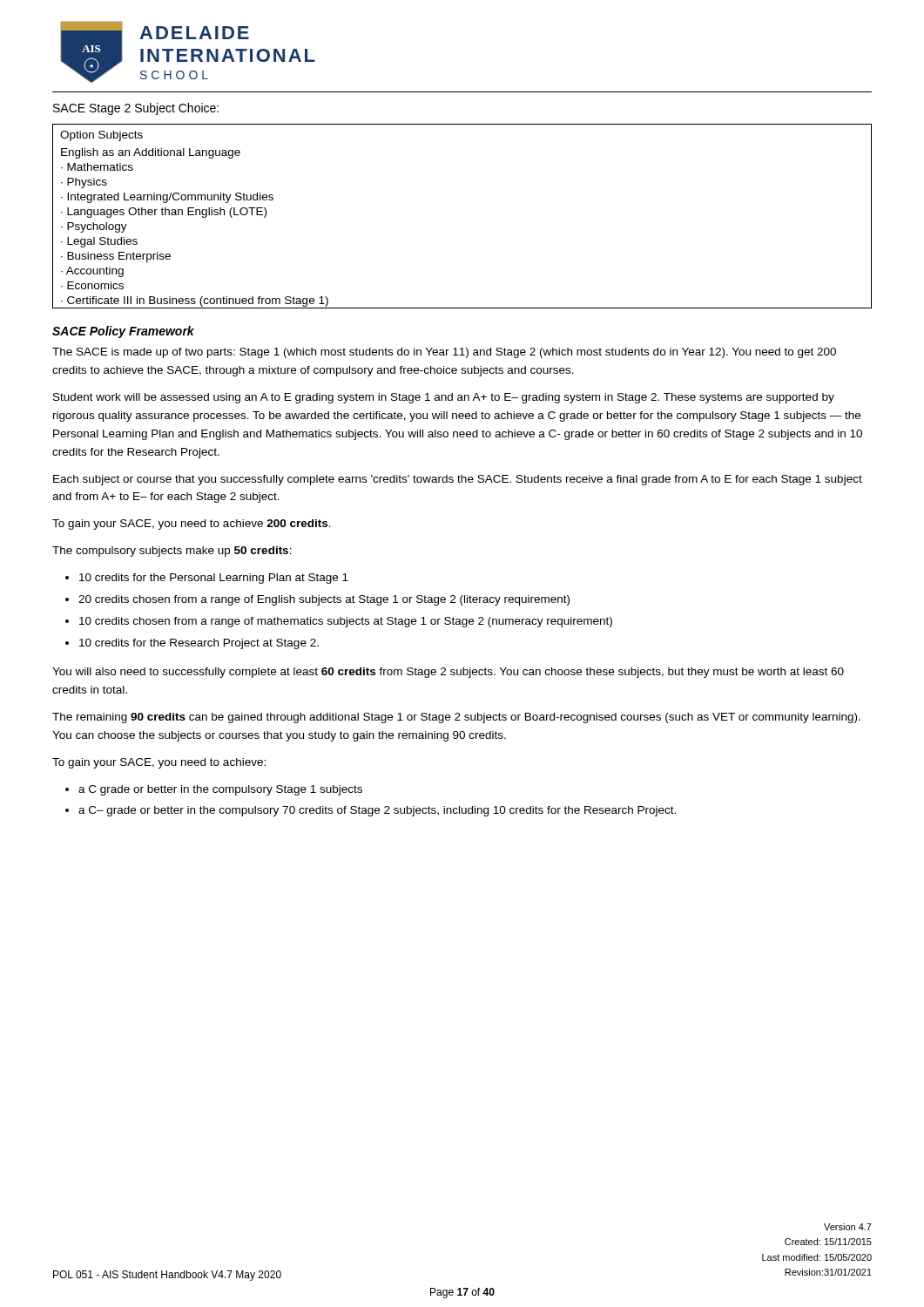Select the block starting "a C– grade or better in the compulsory"

(378, 810)
